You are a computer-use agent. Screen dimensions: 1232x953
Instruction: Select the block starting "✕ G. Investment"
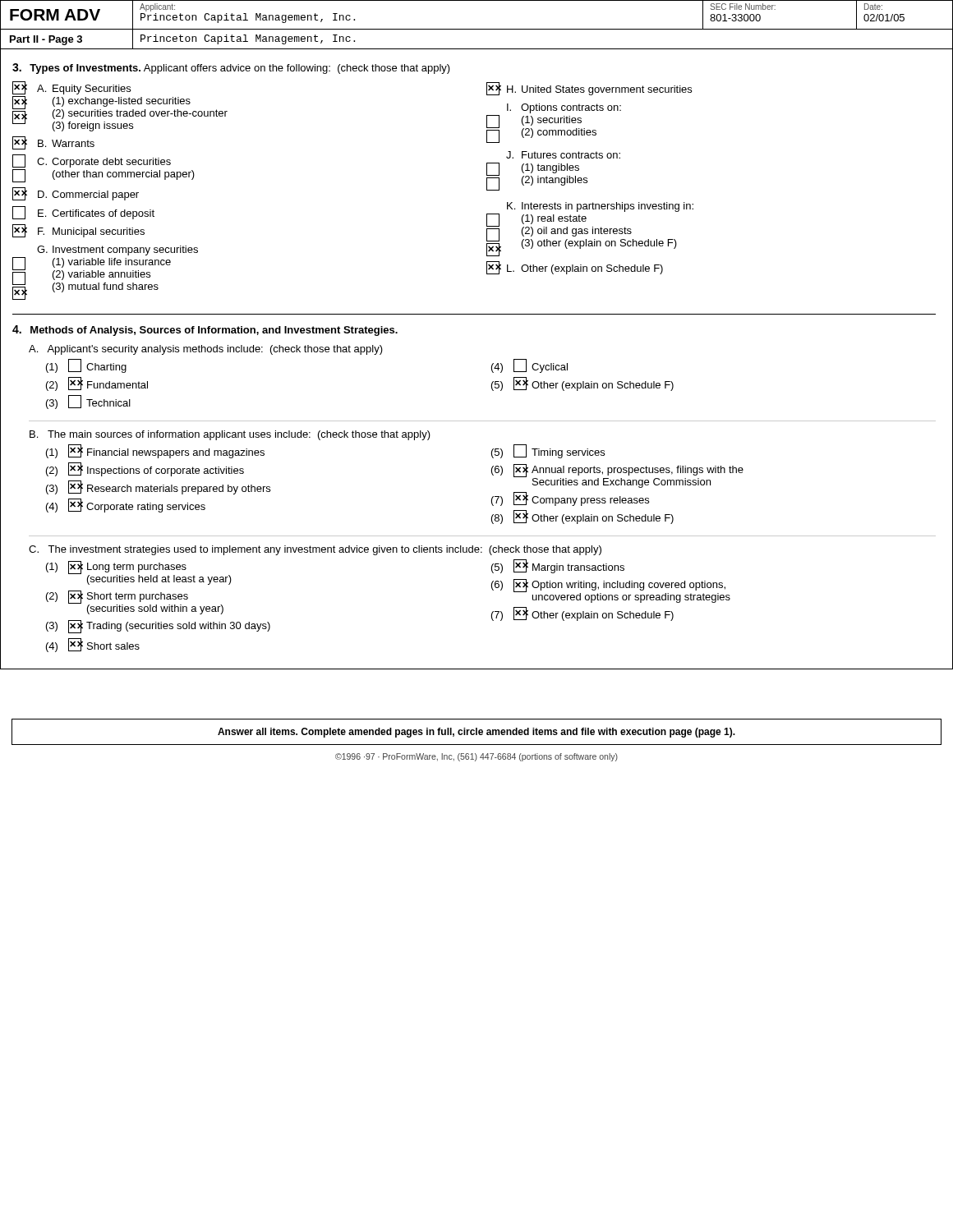click(105, 272)
